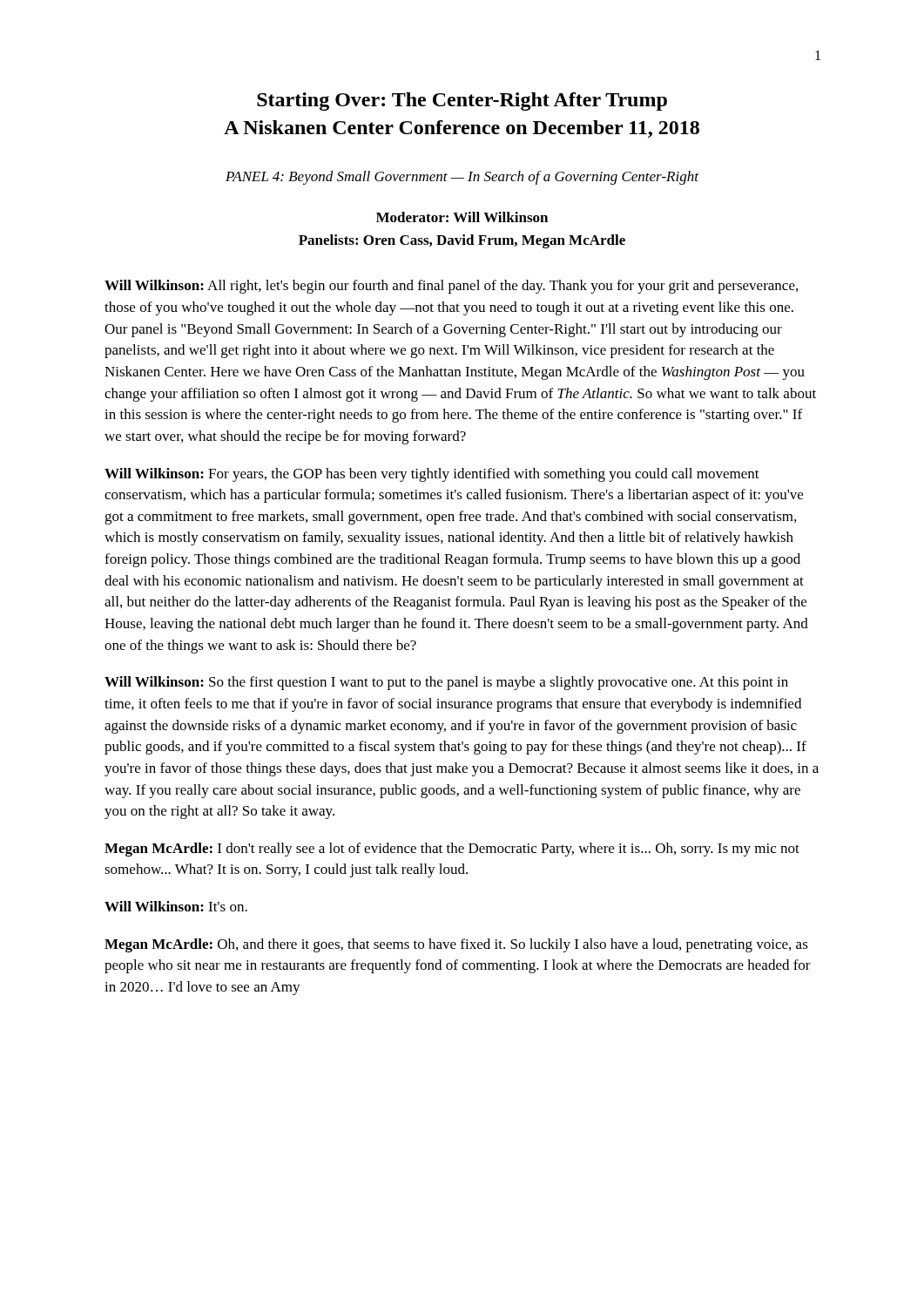
Task: Find the block on this page that starts "Will Wilkinson: So the"
Action: coord(462,746)
